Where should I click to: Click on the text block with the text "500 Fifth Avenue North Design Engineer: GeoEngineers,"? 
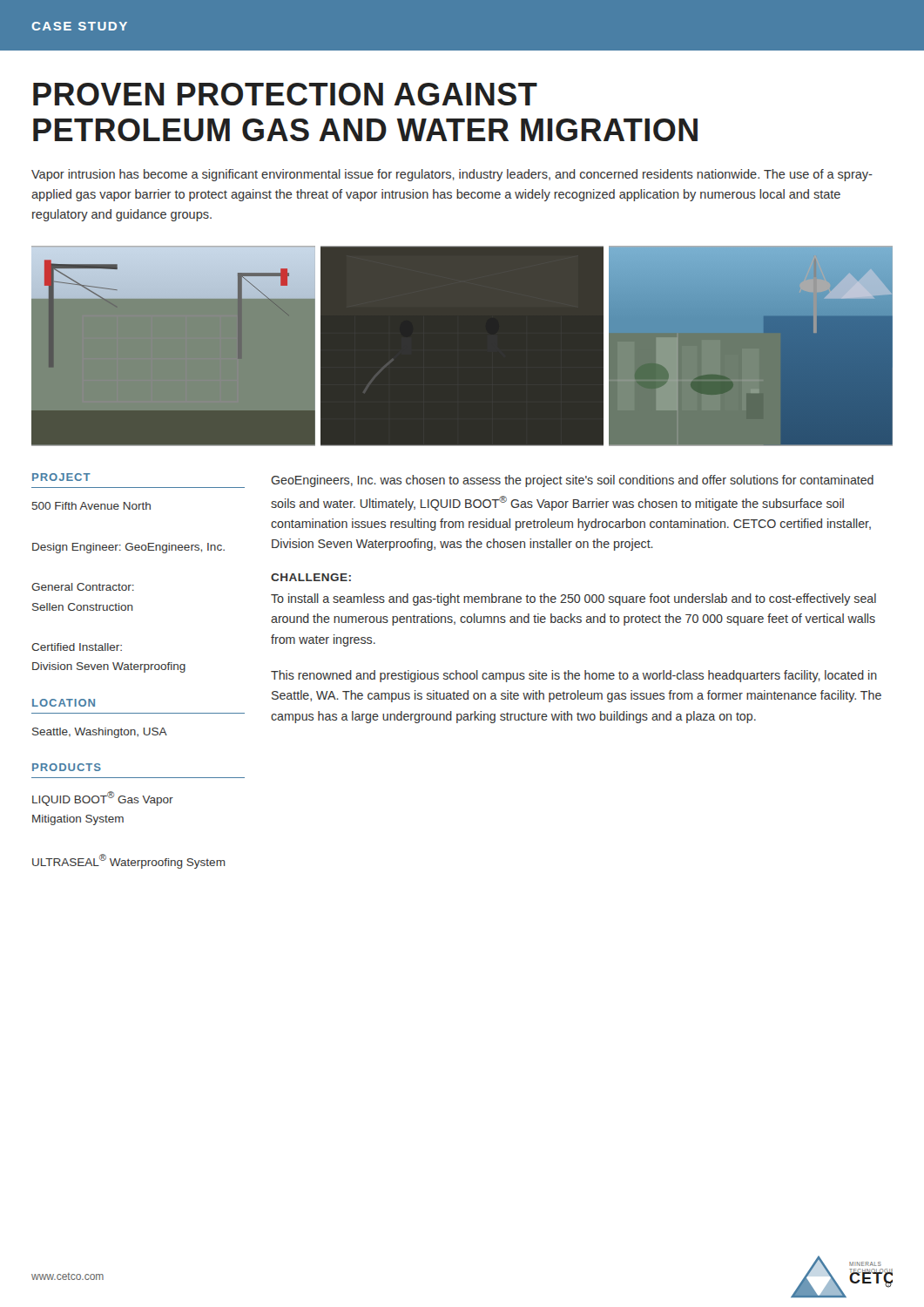(138, 587)
